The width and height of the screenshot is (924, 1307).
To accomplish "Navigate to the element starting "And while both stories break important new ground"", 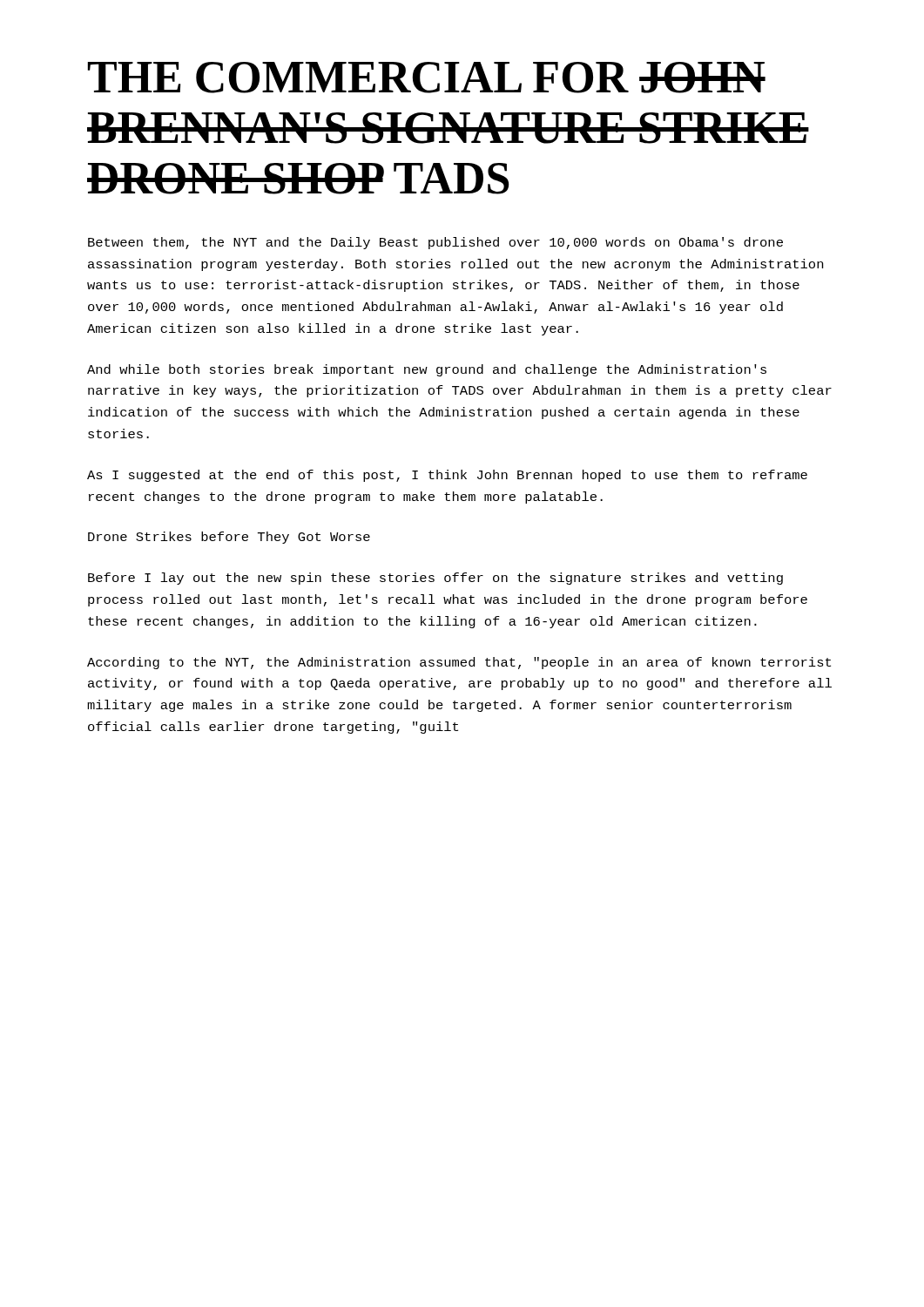I will point(460,402).
